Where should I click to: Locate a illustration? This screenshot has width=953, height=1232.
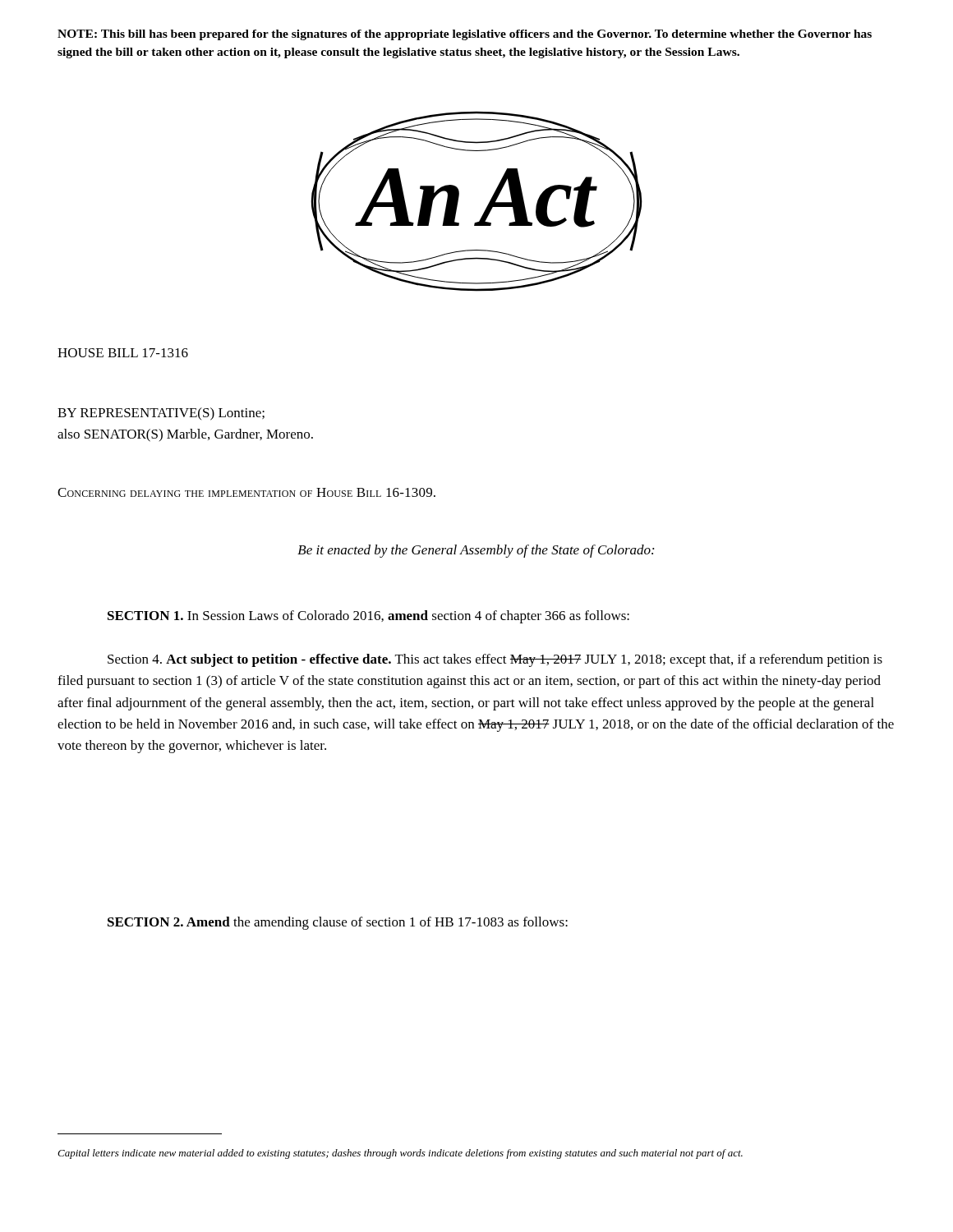(476, 201)
